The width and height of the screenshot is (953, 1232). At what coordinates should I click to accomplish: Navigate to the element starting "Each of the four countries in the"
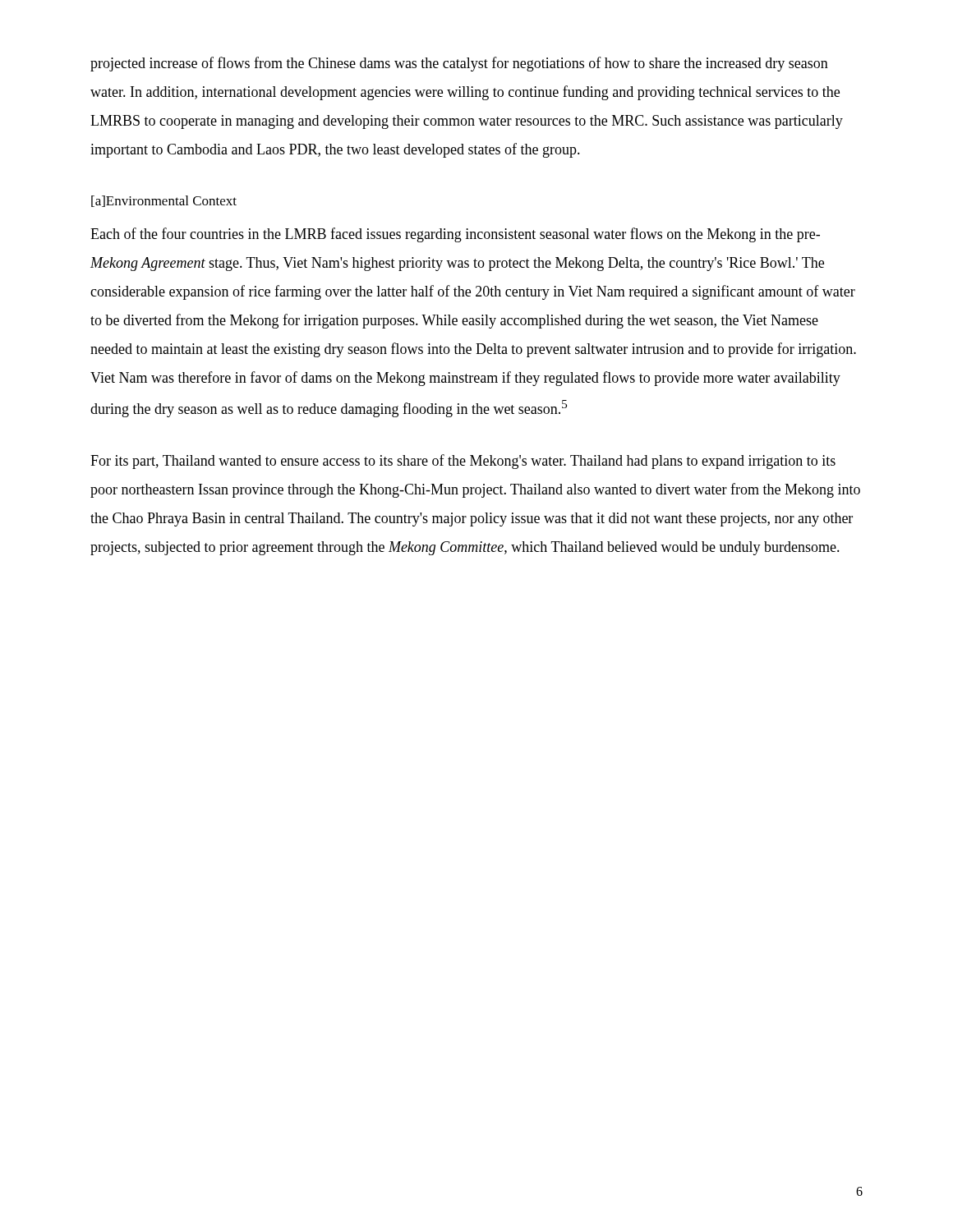point(473,321)
